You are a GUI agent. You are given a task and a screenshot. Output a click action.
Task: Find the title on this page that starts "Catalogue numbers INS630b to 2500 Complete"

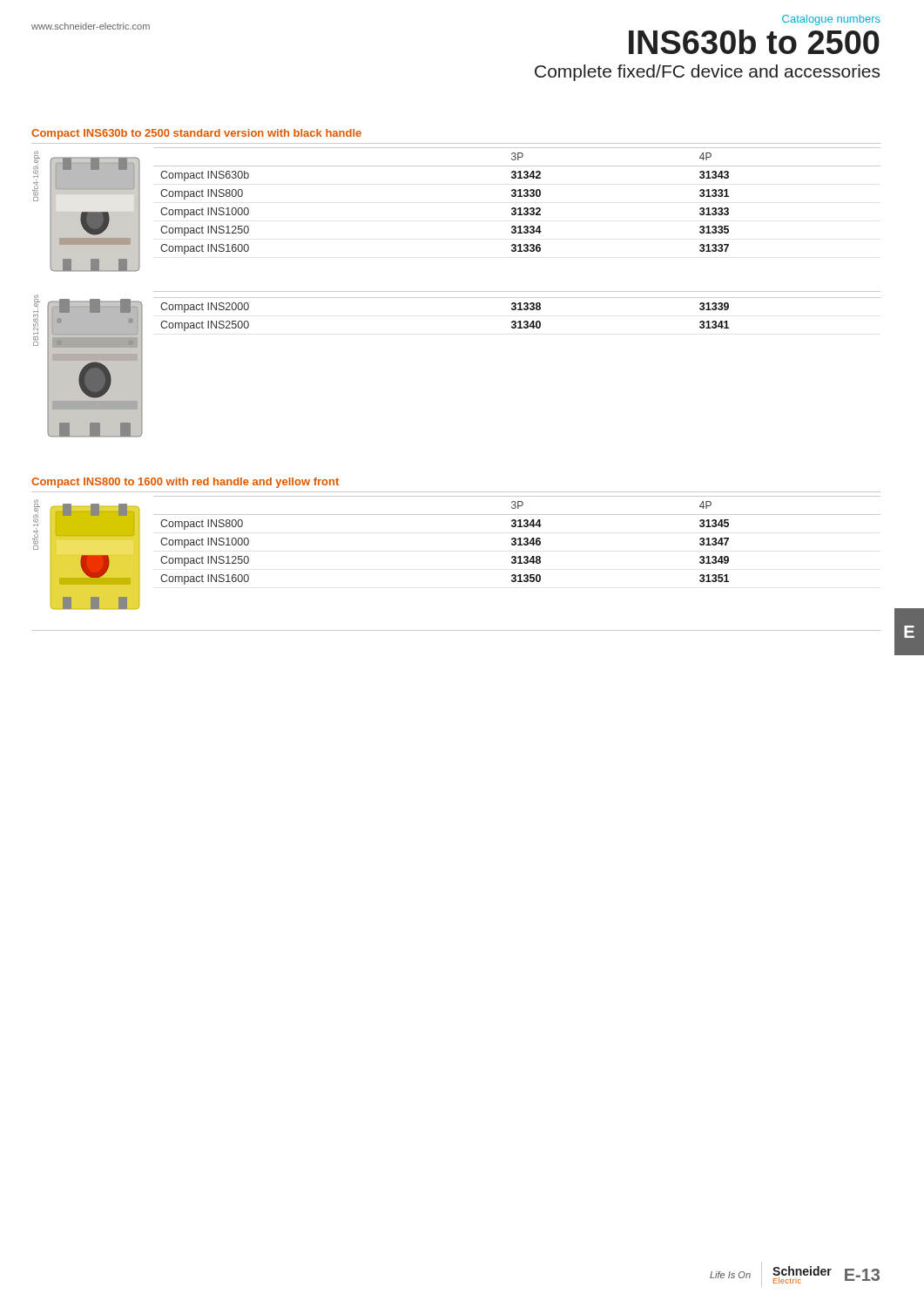pos(707,47)
